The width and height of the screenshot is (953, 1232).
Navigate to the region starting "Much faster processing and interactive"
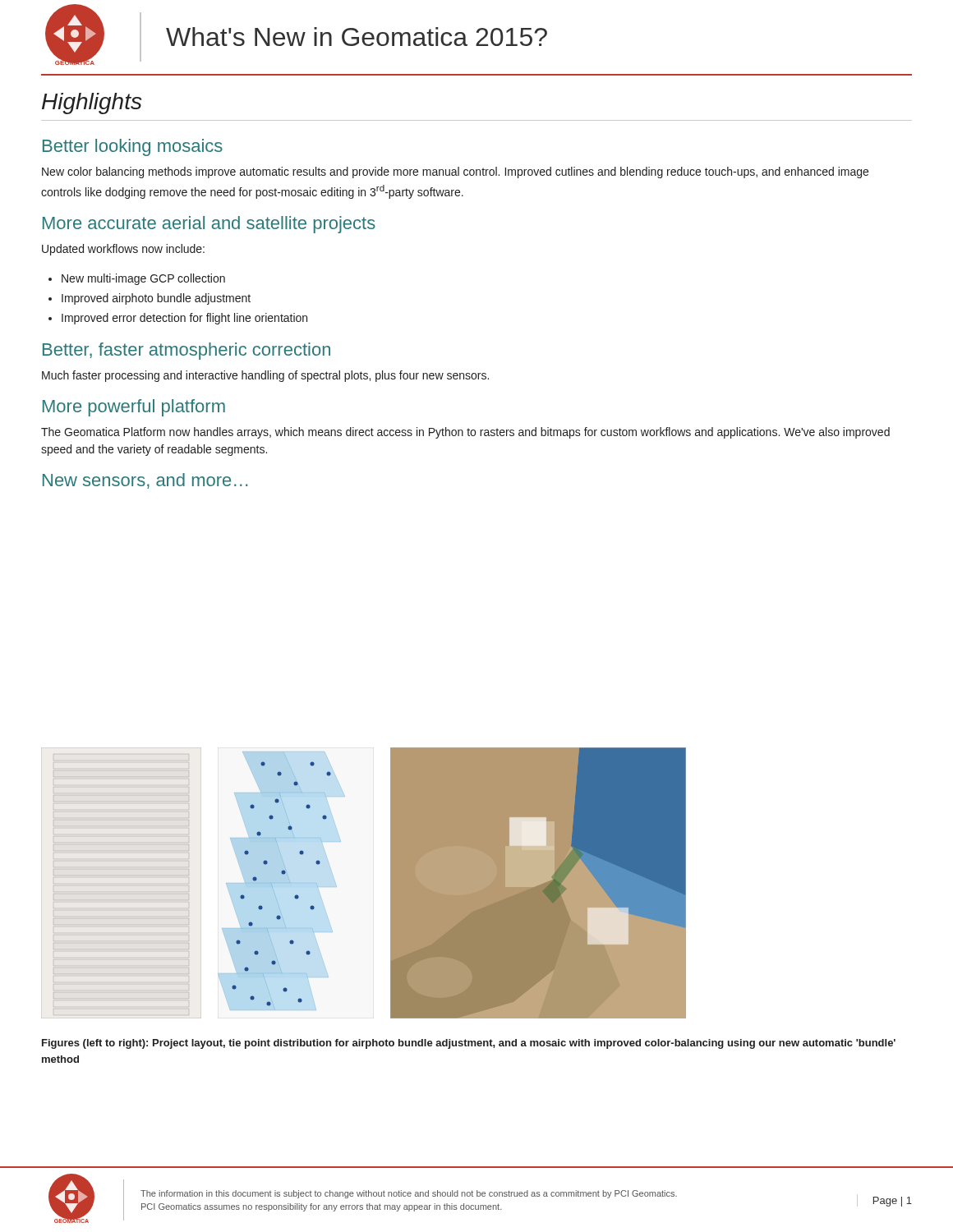click(x=265, y=375)
